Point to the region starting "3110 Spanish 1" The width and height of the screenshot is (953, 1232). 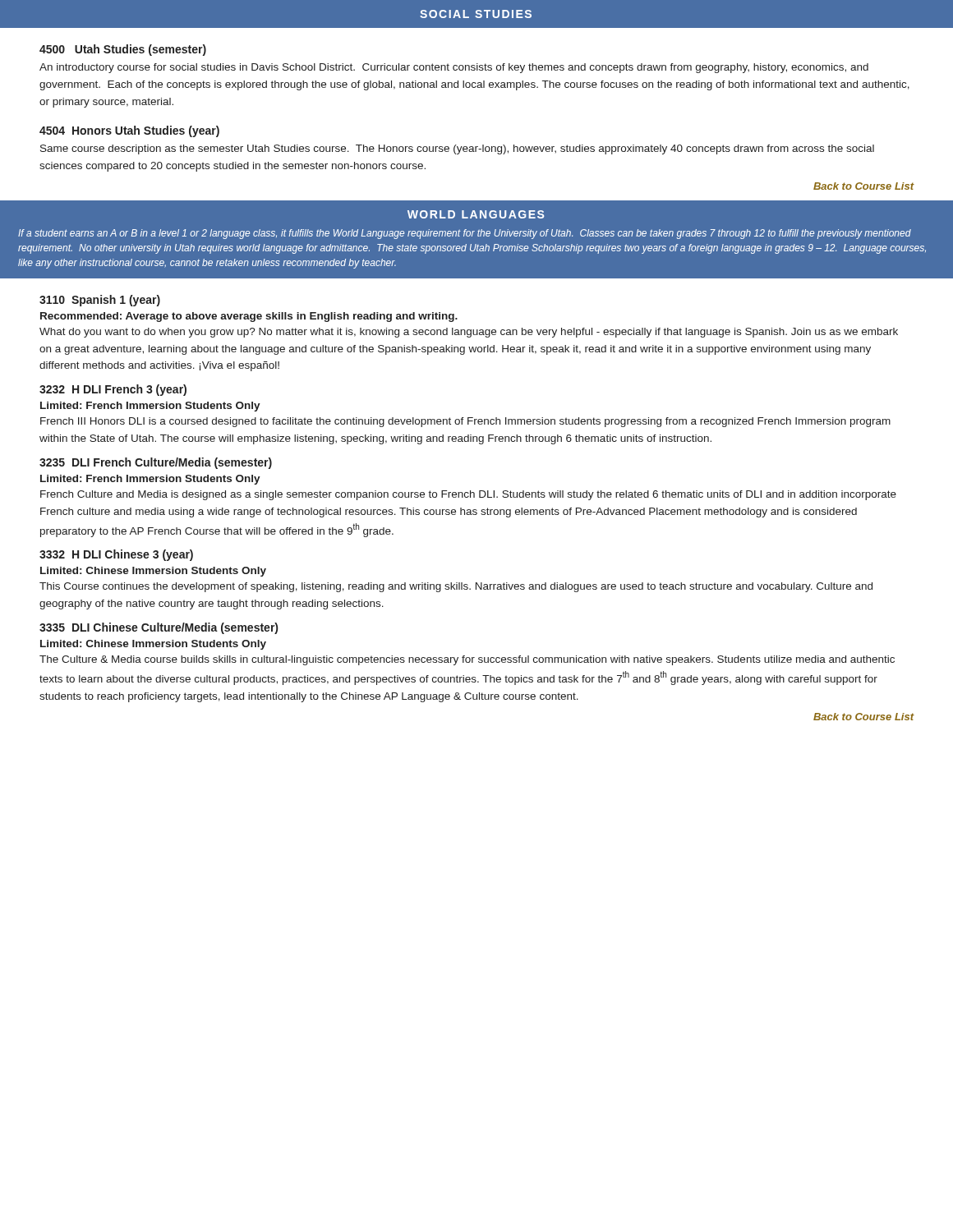[x=100, y=301]
